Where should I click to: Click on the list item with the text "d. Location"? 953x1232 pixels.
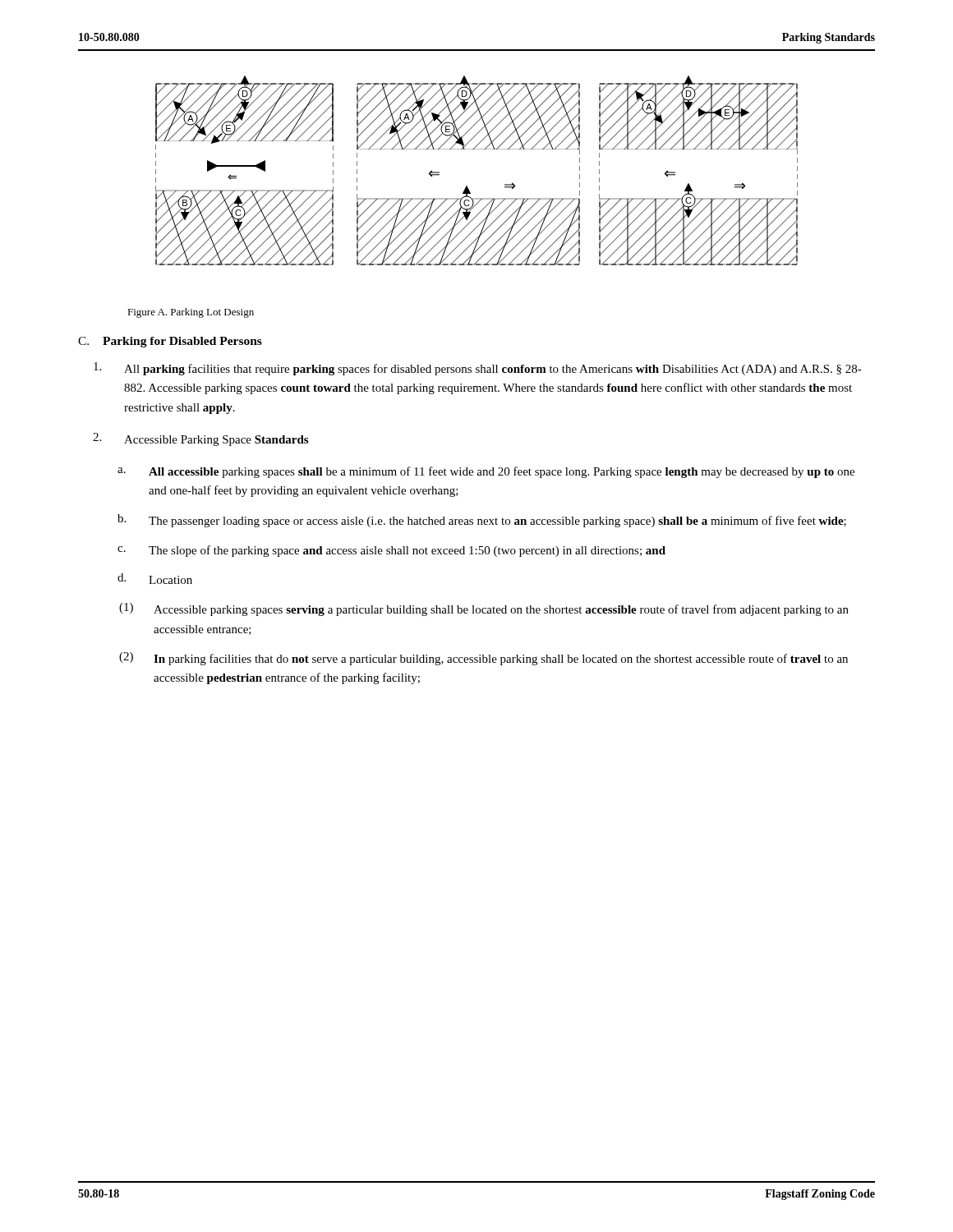click(155, 580)
